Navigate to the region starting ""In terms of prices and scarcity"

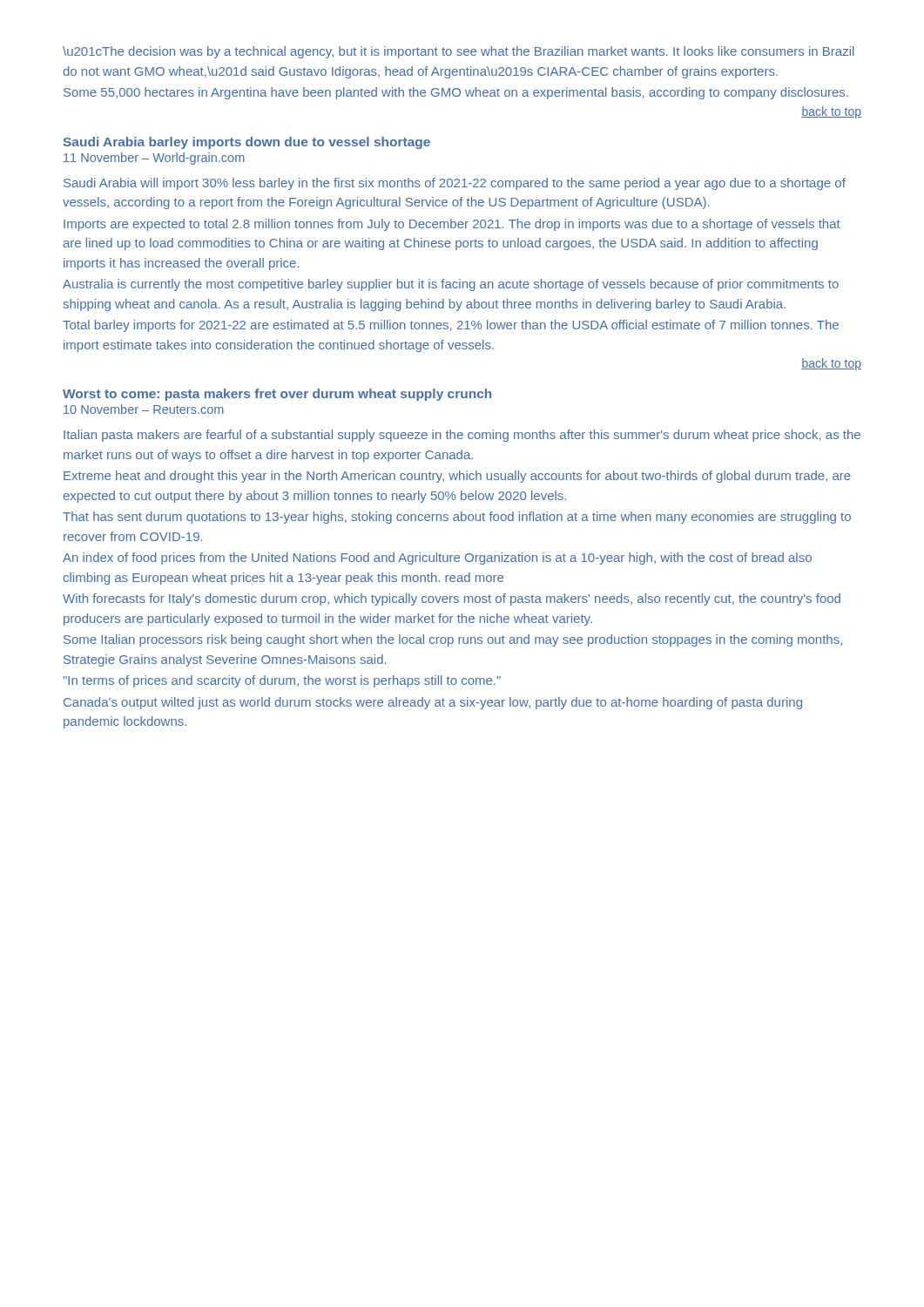(x=462, y=681)
